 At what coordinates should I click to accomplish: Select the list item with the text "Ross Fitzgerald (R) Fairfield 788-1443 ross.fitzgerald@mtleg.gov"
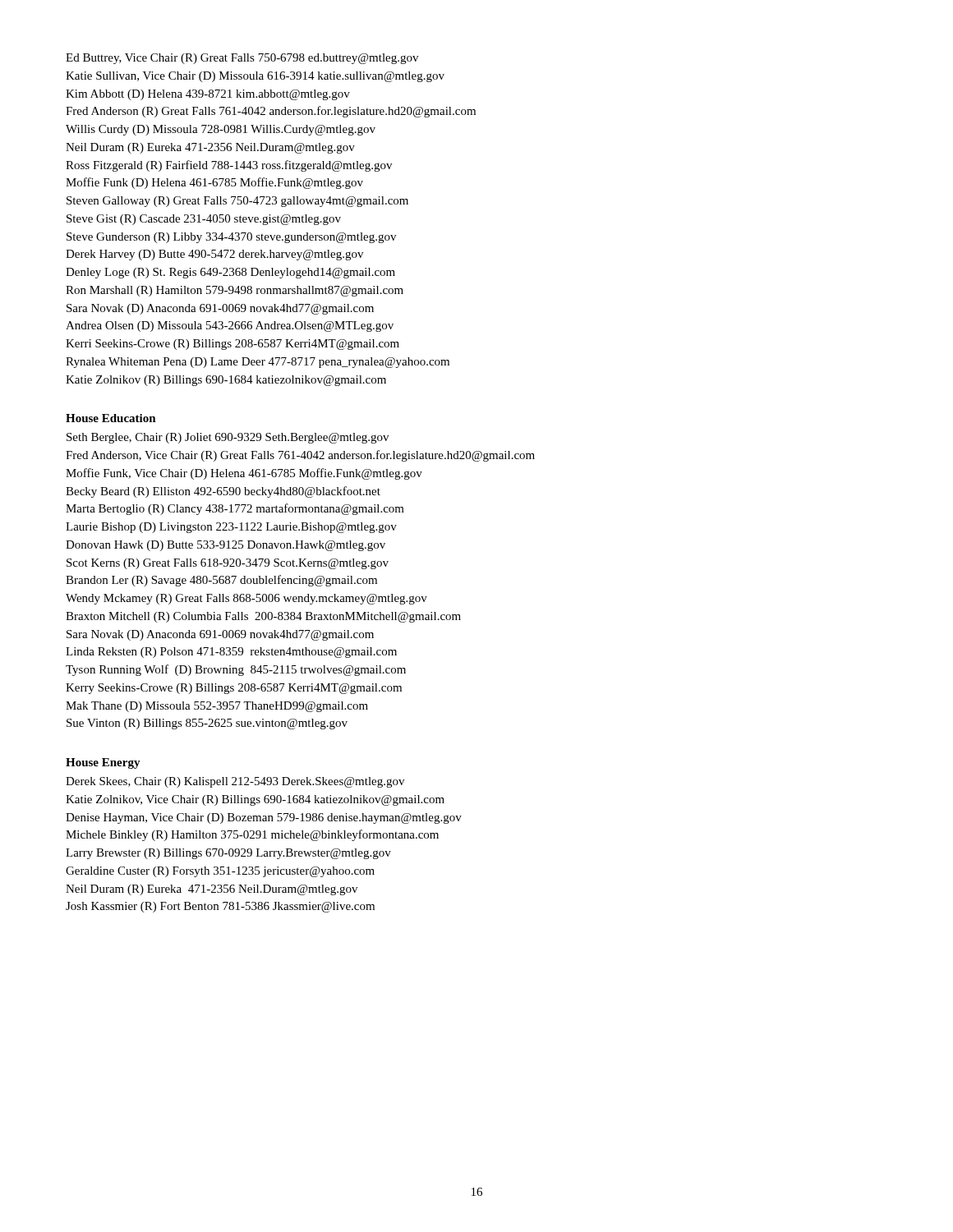point(229,165)
